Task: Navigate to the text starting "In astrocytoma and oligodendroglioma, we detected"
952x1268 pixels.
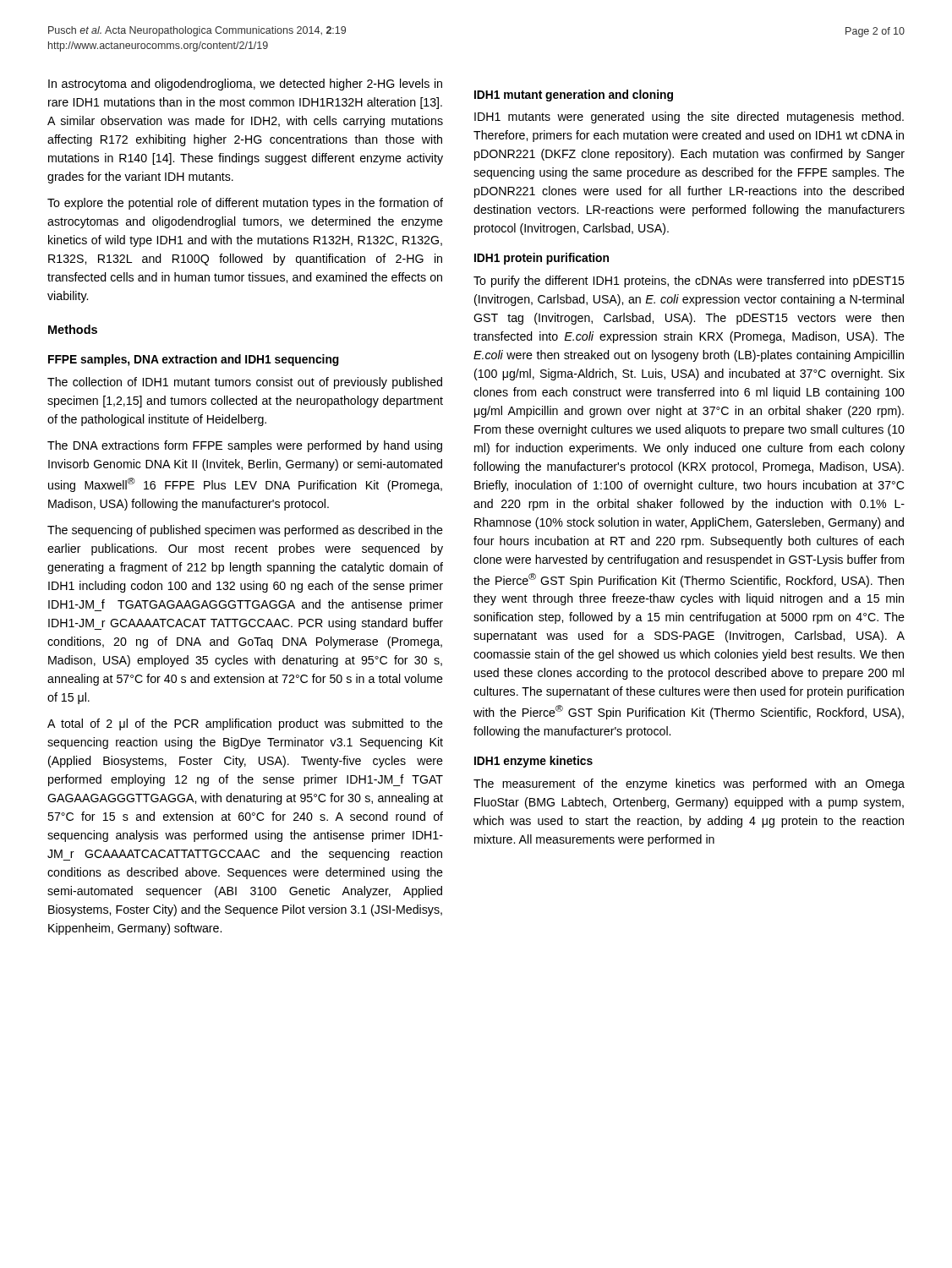Action: (x=245, y=130)
